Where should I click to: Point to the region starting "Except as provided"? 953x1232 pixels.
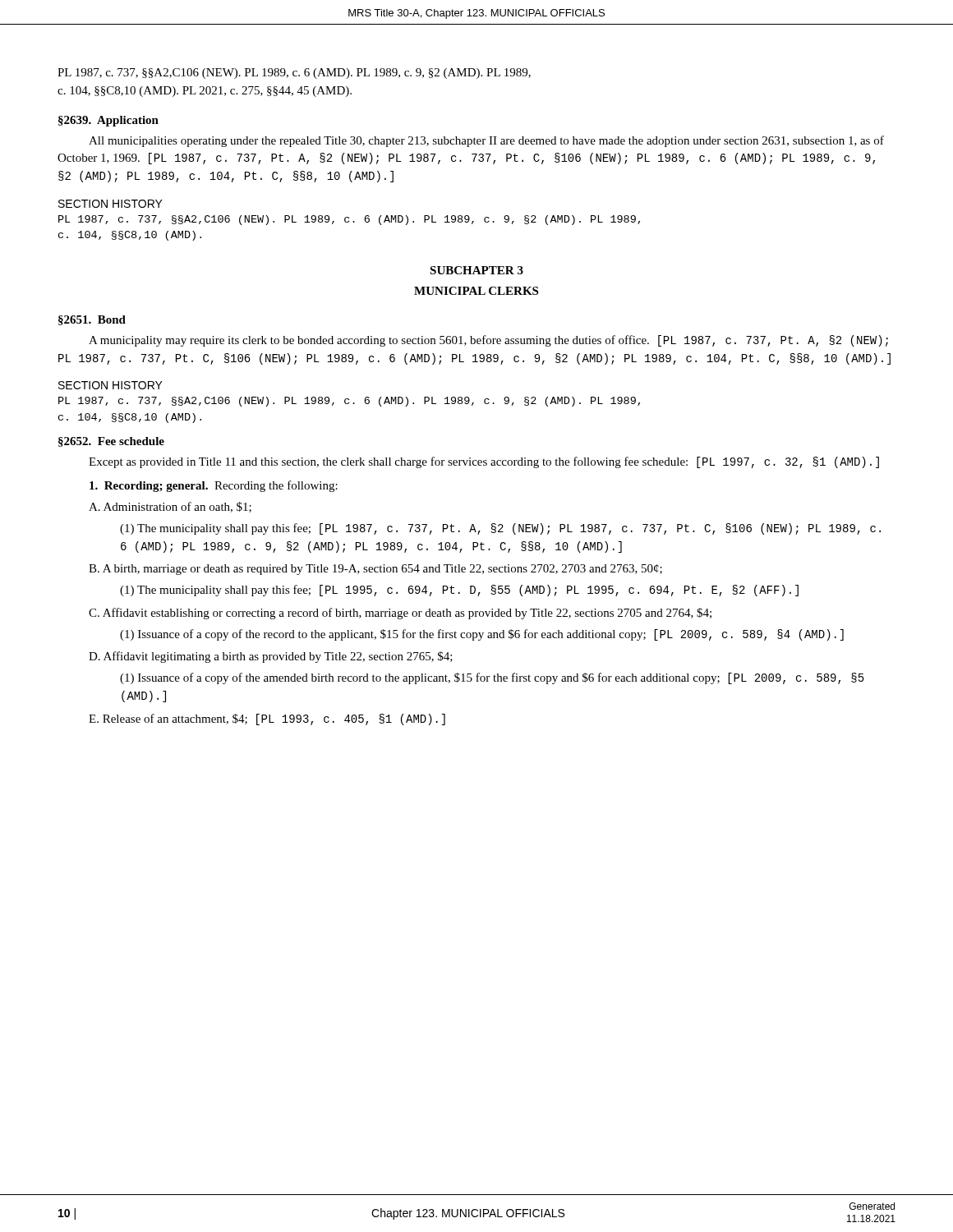(x=485, y=462)
